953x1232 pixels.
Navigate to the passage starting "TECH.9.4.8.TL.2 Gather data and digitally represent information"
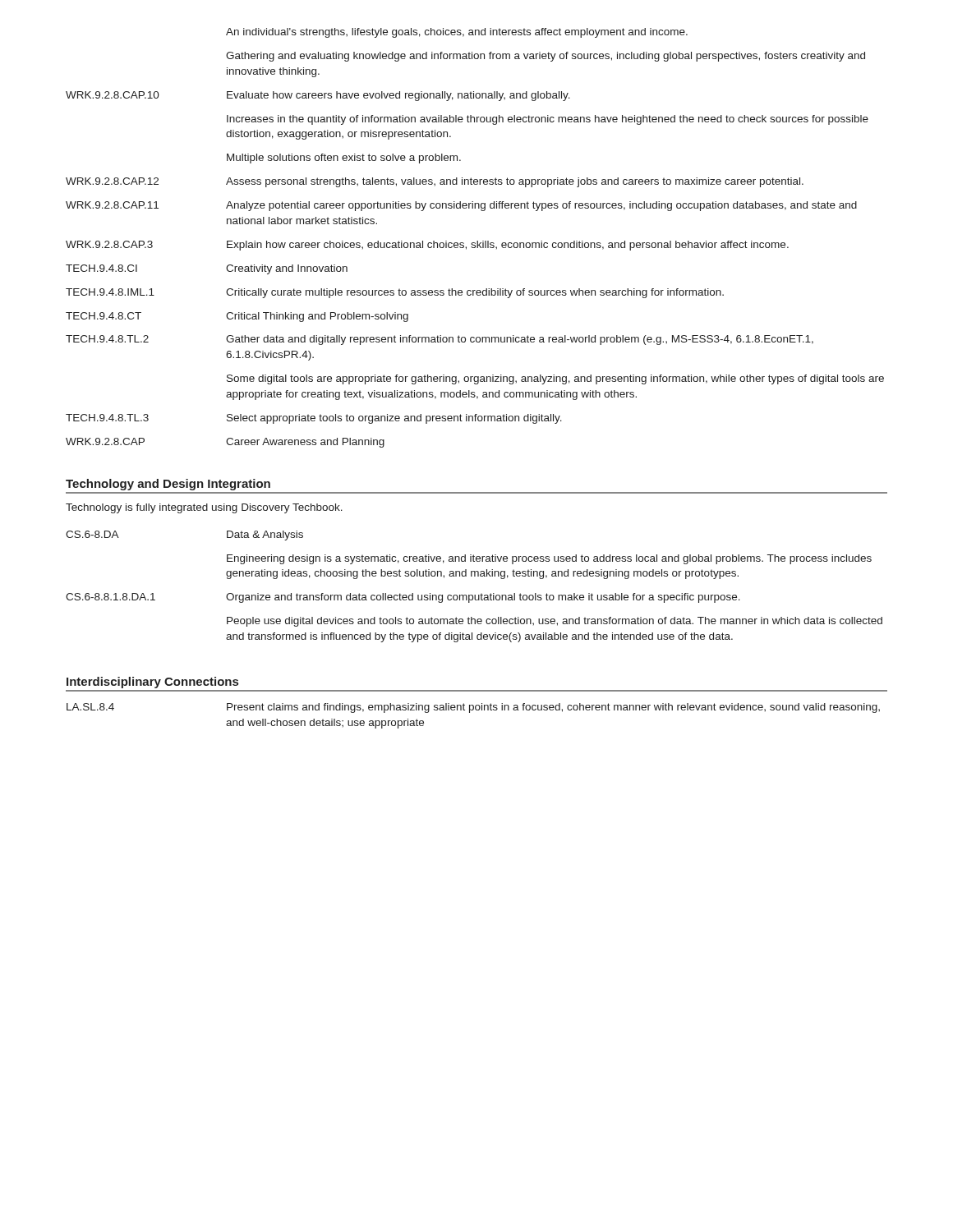coord(476,348)
